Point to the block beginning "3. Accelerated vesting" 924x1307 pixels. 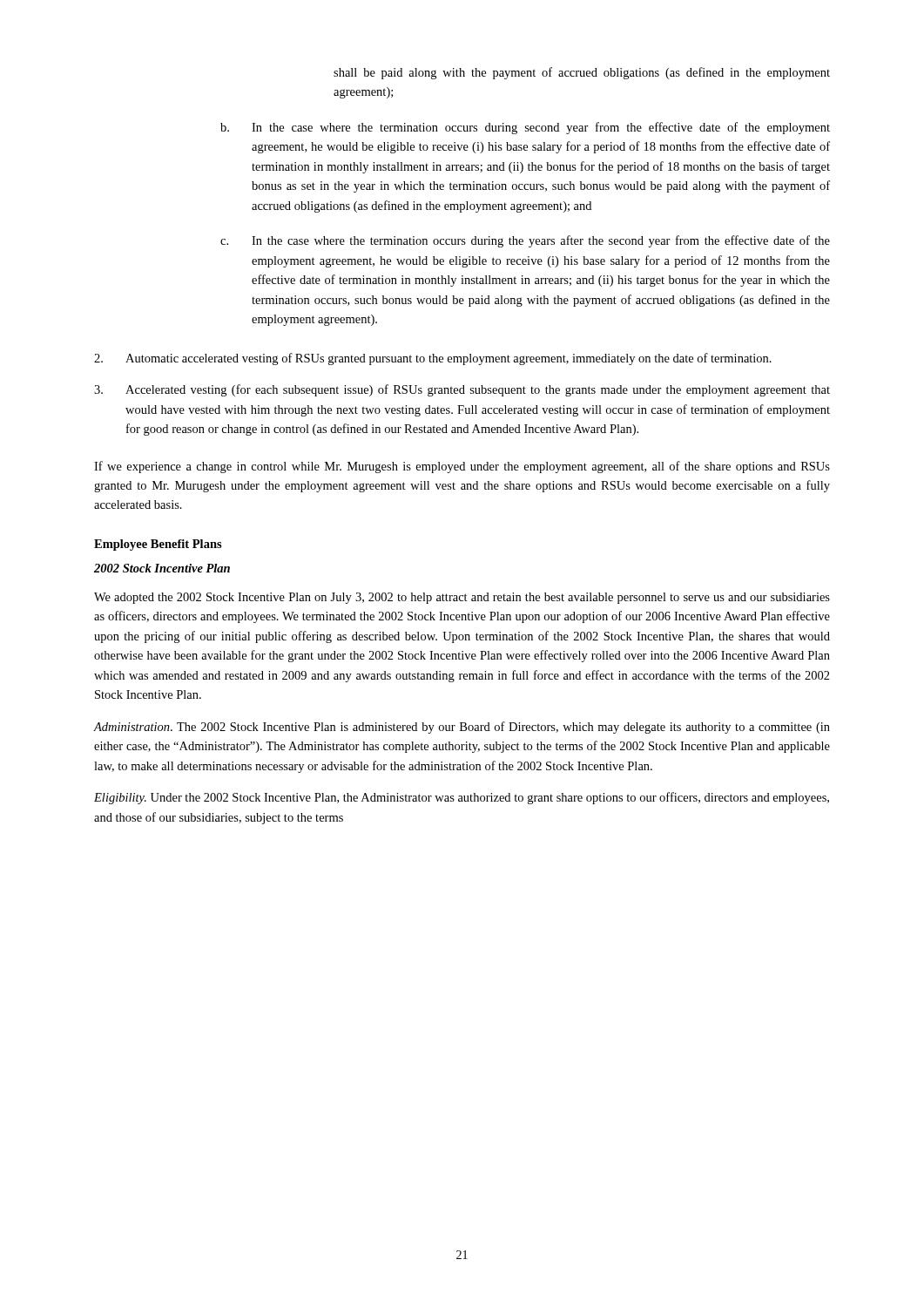point(462,409)
